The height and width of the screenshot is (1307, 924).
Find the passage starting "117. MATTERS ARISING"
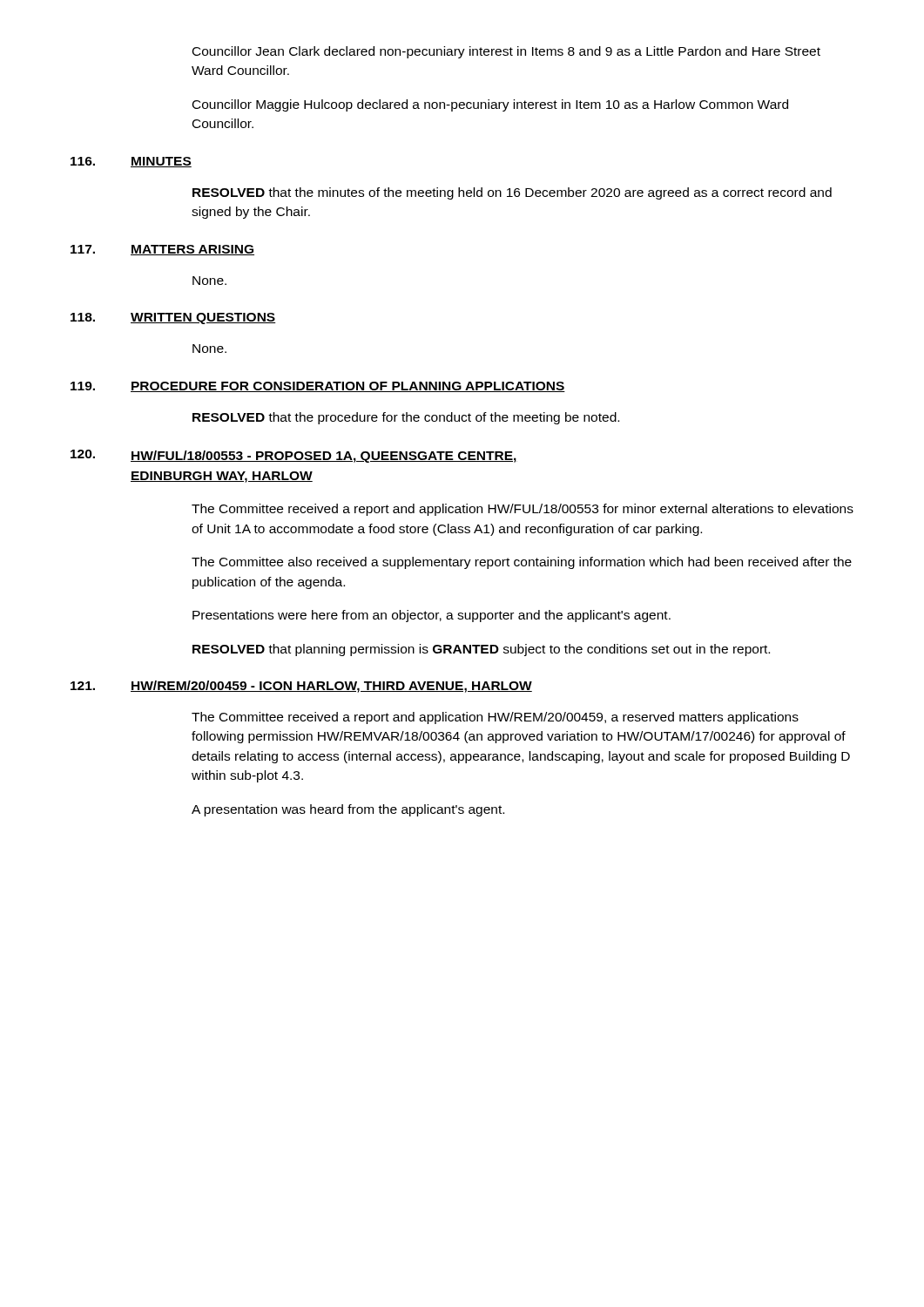tap(162, 249)
